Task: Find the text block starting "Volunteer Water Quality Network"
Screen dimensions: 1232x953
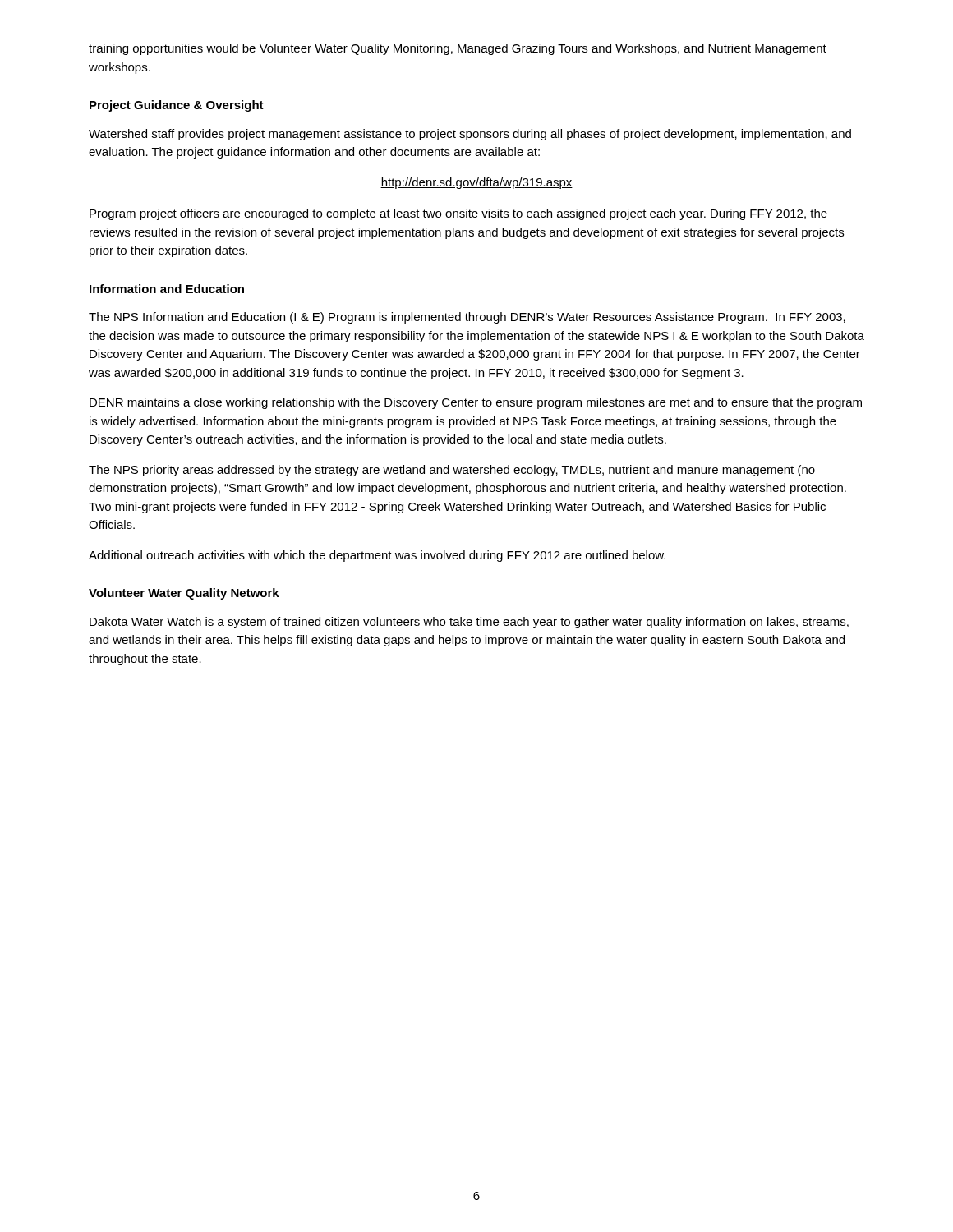Action: 184,593
